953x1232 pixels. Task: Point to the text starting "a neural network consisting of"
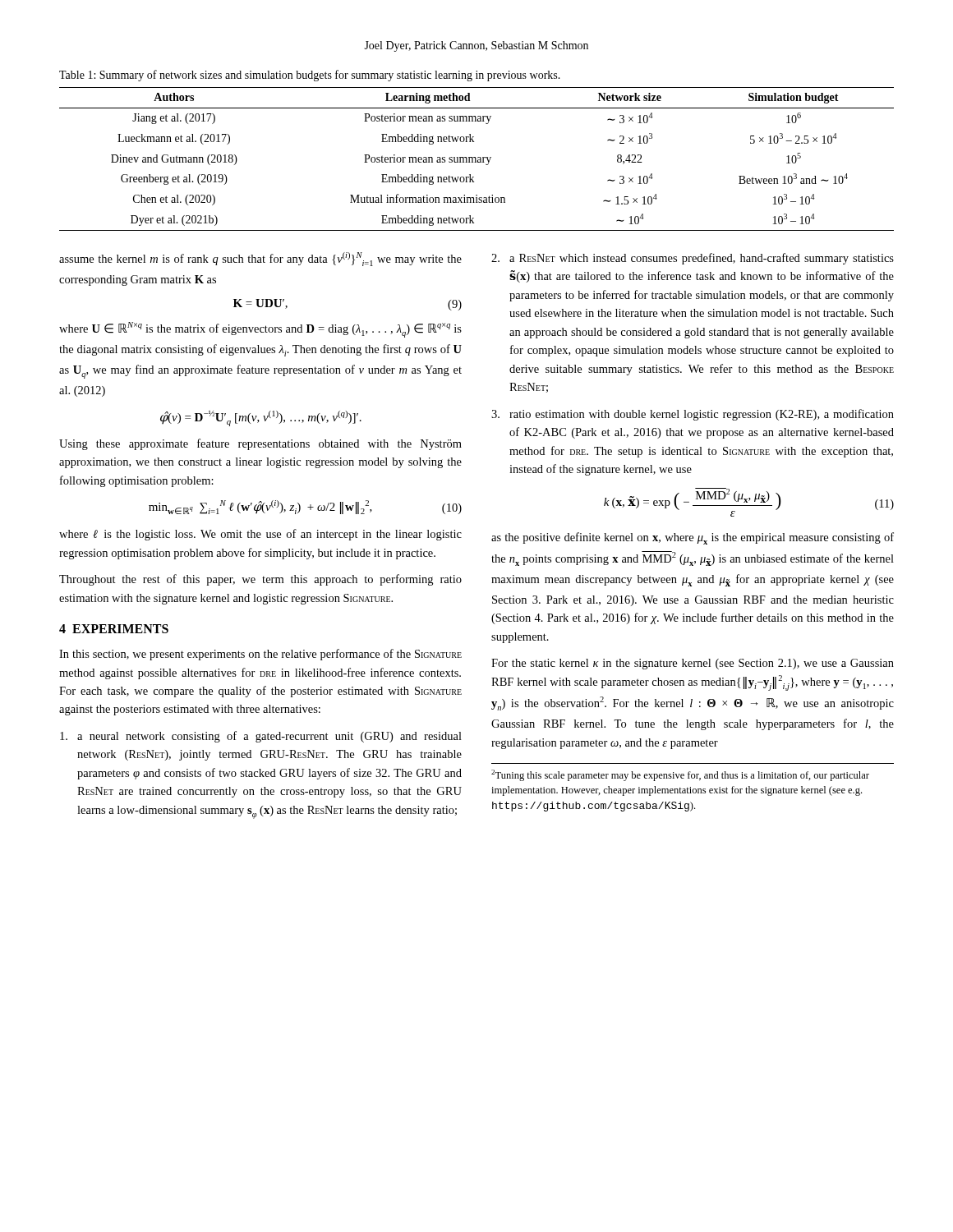260,774
